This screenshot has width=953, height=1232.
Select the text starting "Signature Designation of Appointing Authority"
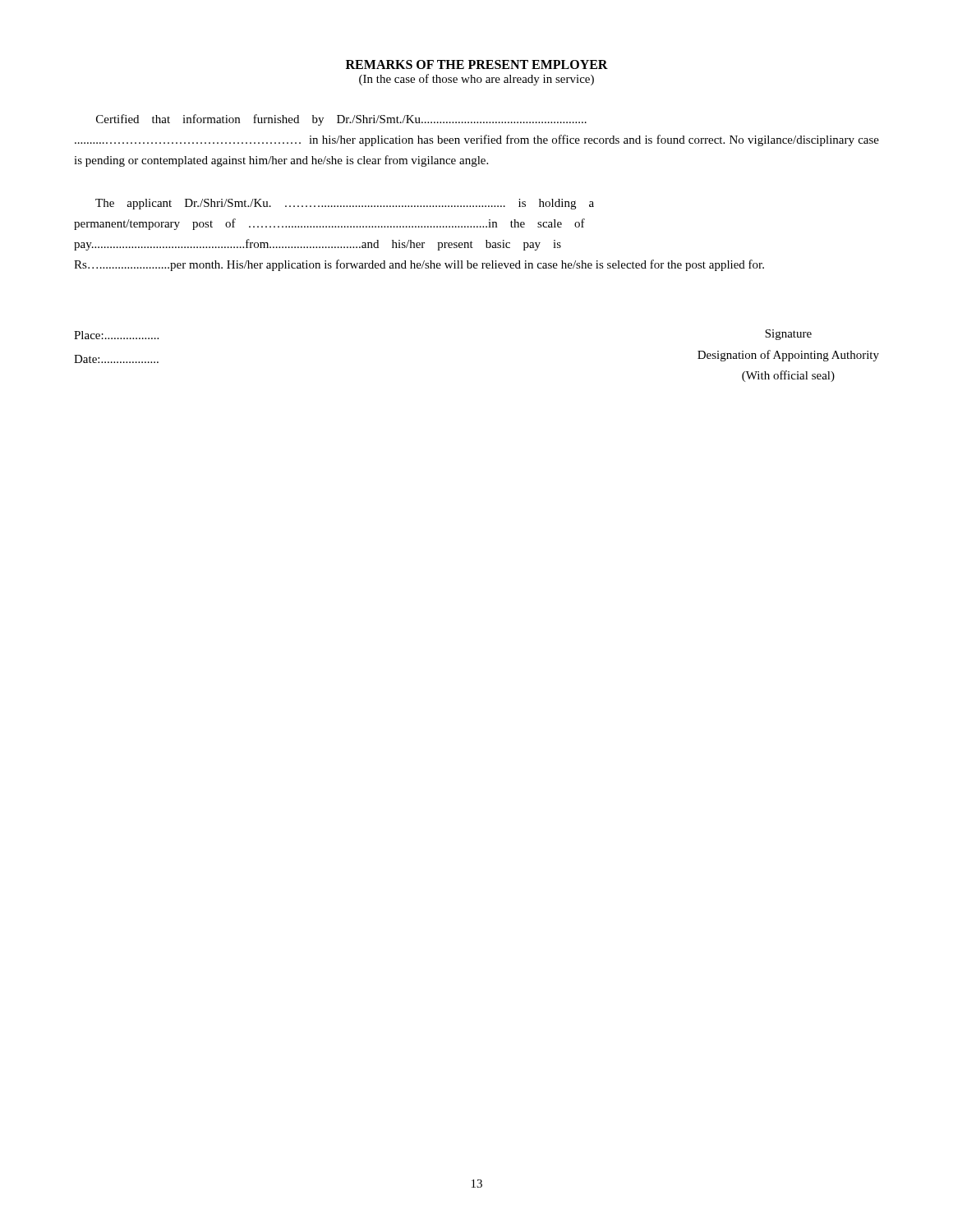pos(788,355)
